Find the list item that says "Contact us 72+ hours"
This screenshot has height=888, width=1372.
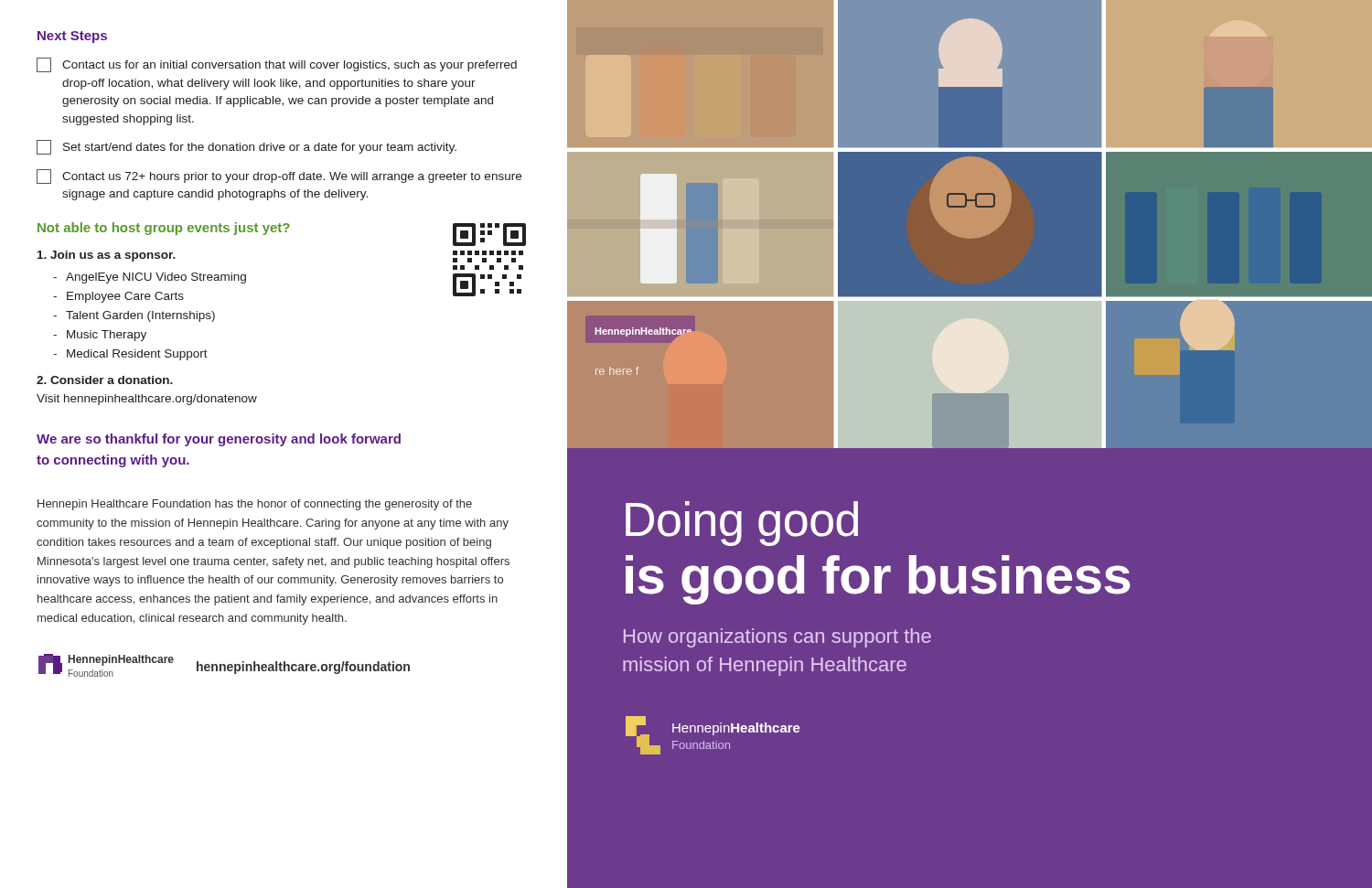pos(284,185)
